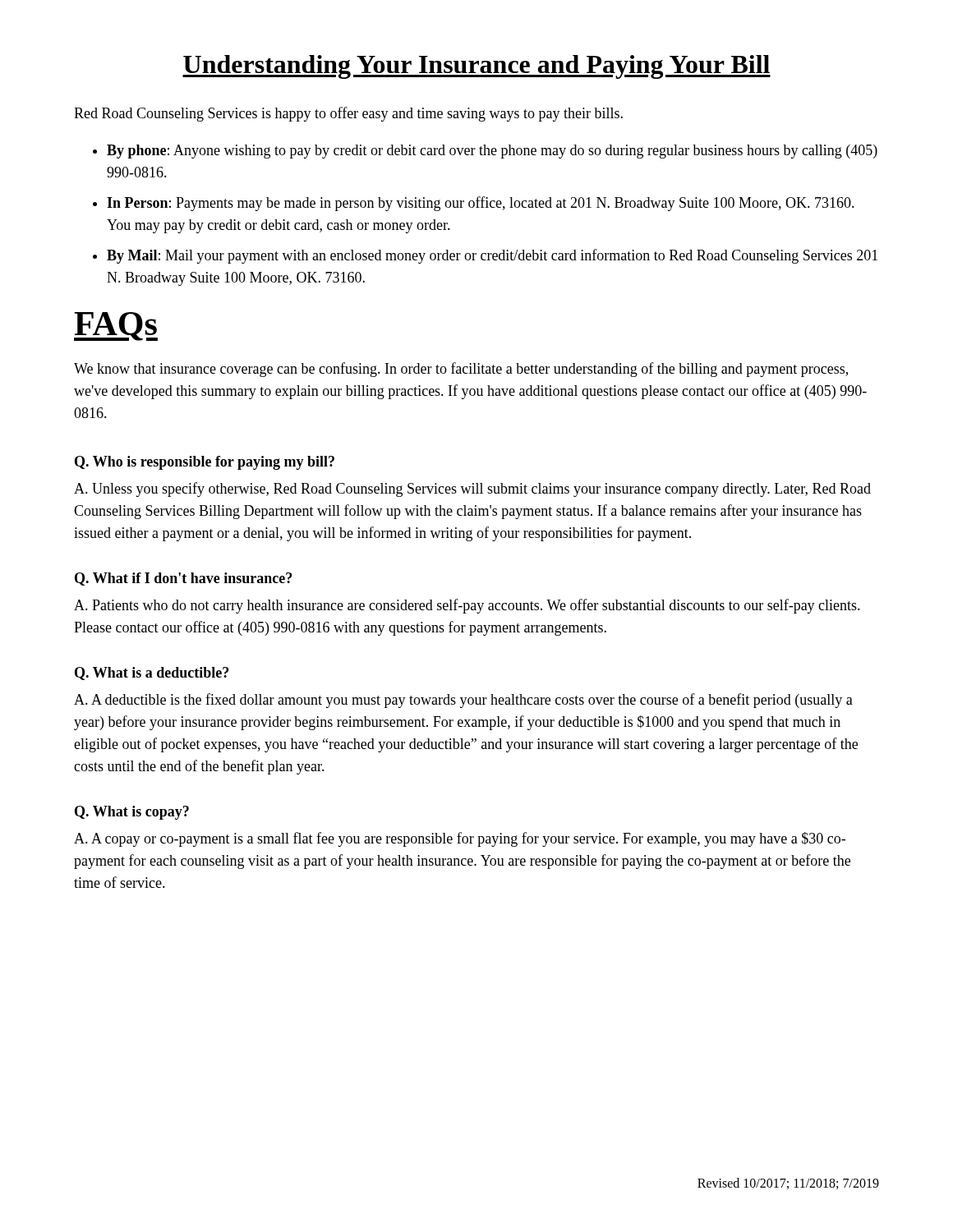Point to the region starting "By Mail: Mail your payment with"

[493, 267]
